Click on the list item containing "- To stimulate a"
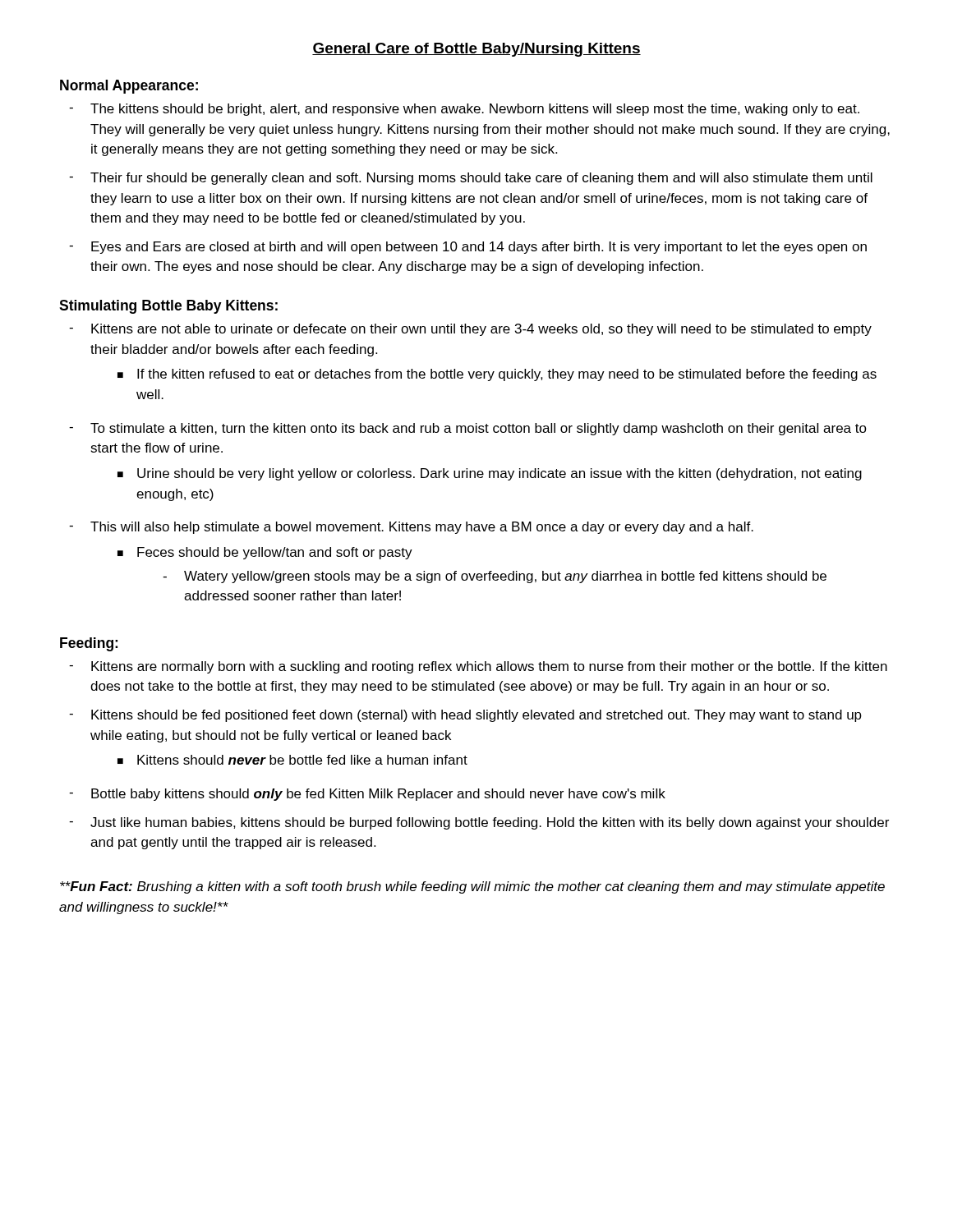 click(x=481, y=464)
